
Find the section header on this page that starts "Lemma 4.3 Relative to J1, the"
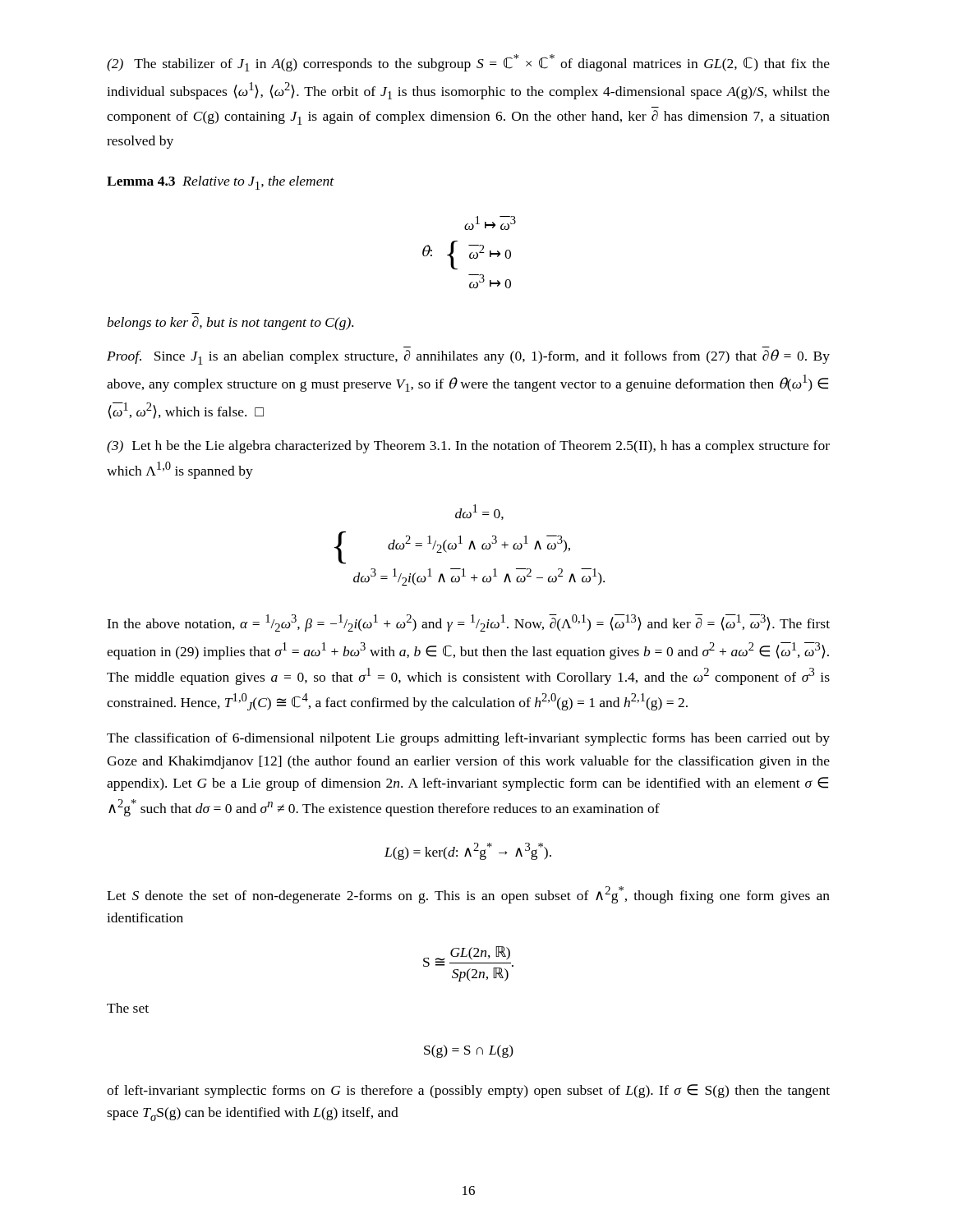221,183
